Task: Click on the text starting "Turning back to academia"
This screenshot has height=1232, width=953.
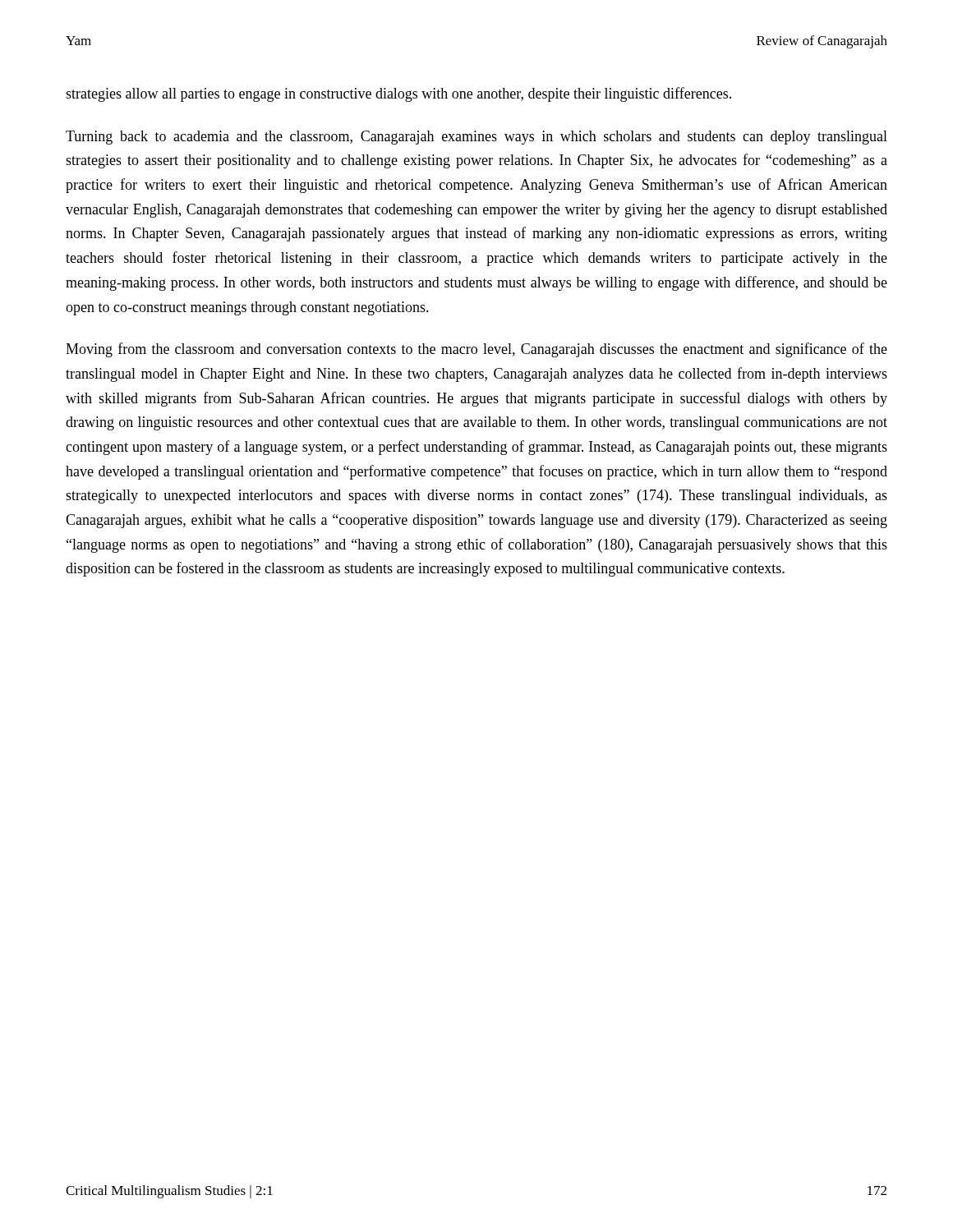Action: coord(476,221)
